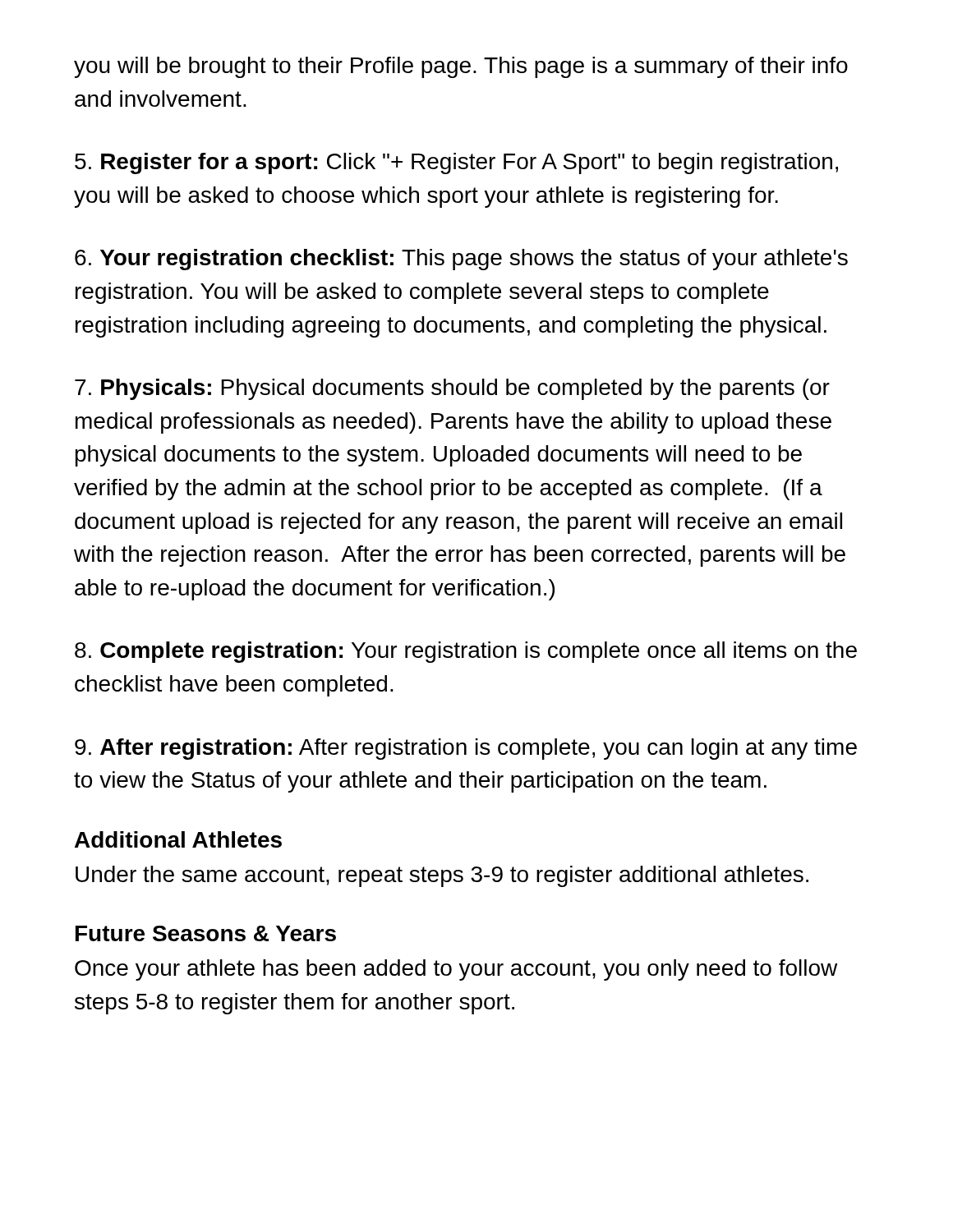
Task: Locate the passage starting "Once your athlete has been added to your"
Action: click(456, 985)
